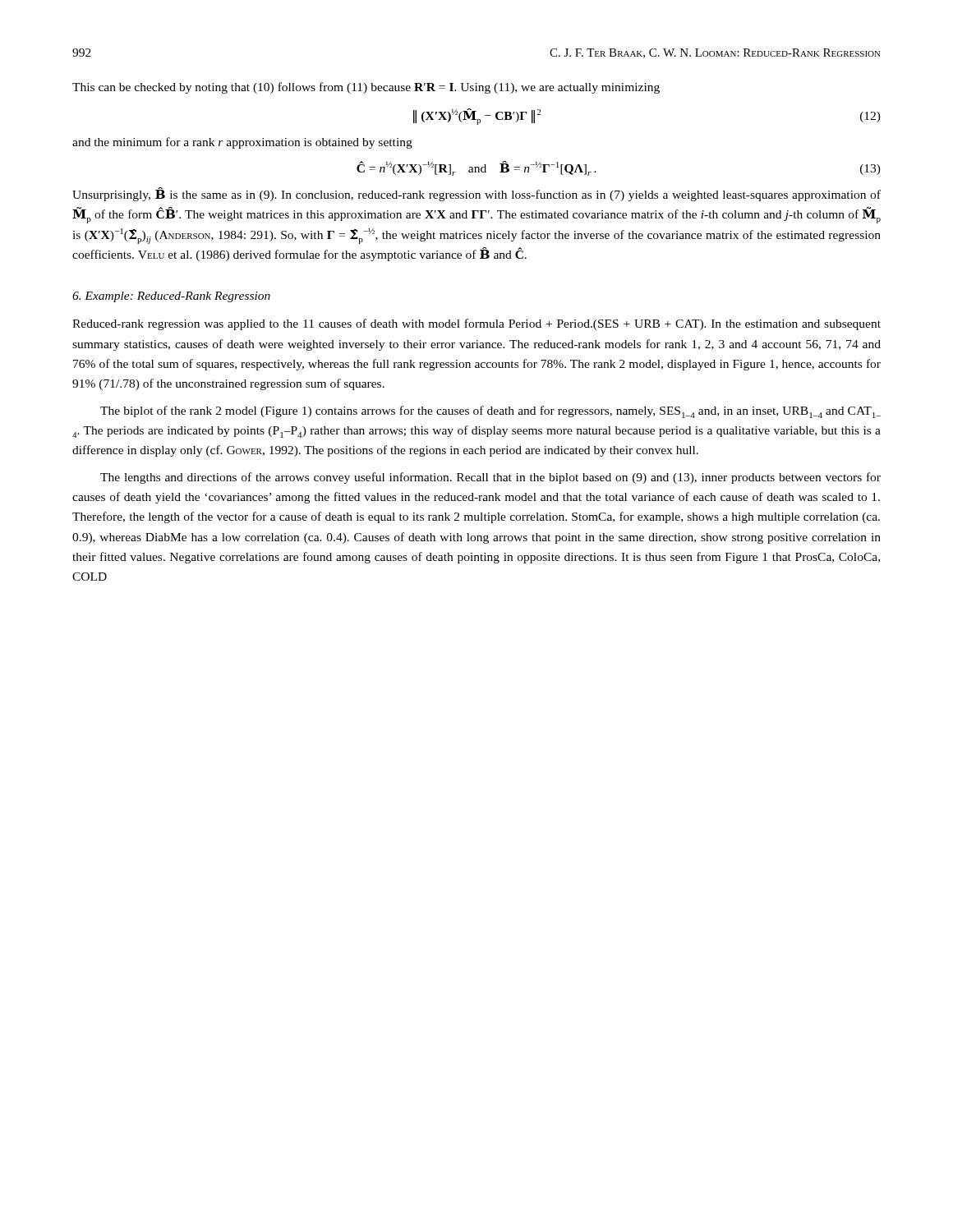Locate the text block with the text "Unsurprisingly, B̂ is the"
The width and height of the screenshot is (953, 1232).
click(476, 224)
